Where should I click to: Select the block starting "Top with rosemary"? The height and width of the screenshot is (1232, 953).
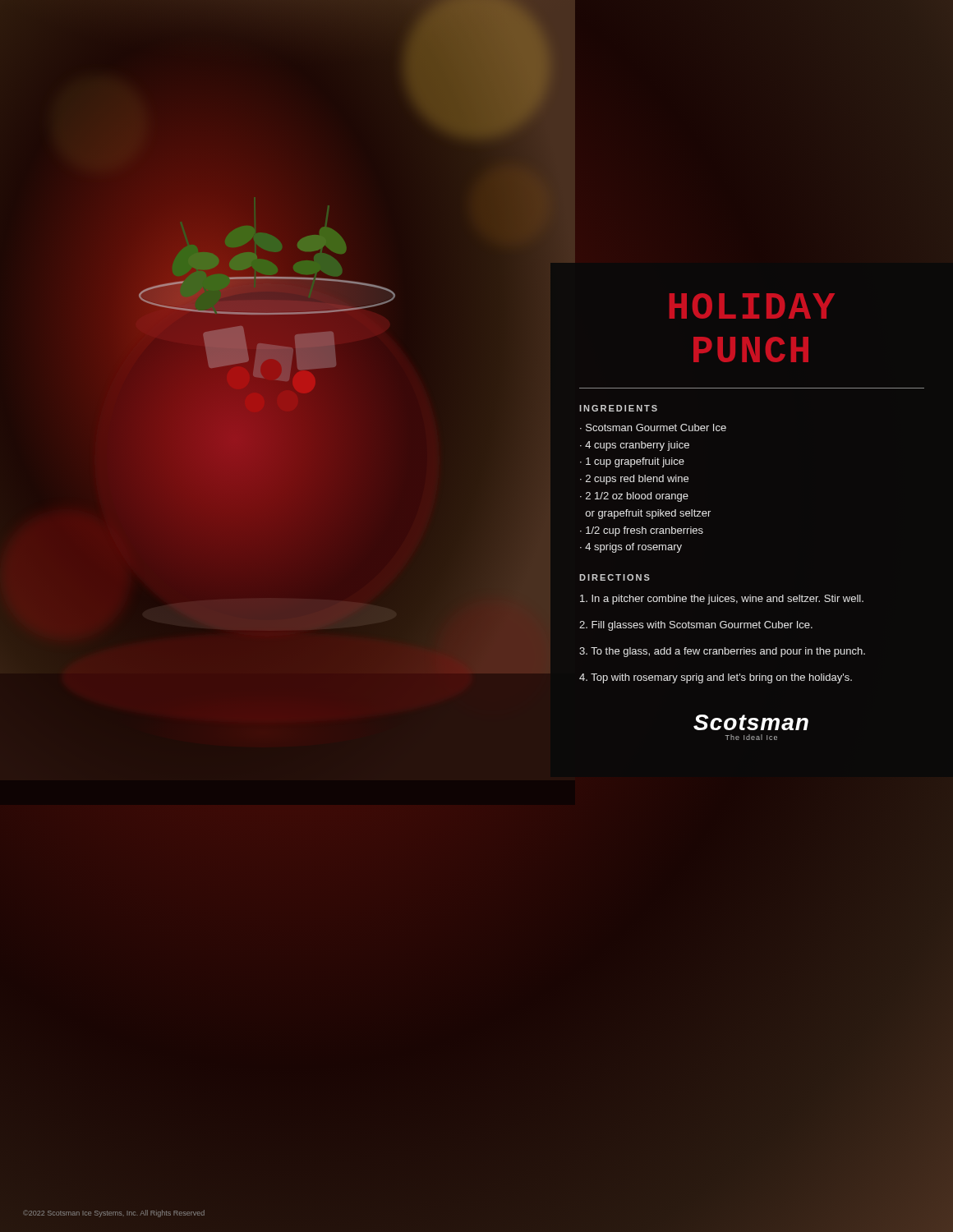click(716, 677)
